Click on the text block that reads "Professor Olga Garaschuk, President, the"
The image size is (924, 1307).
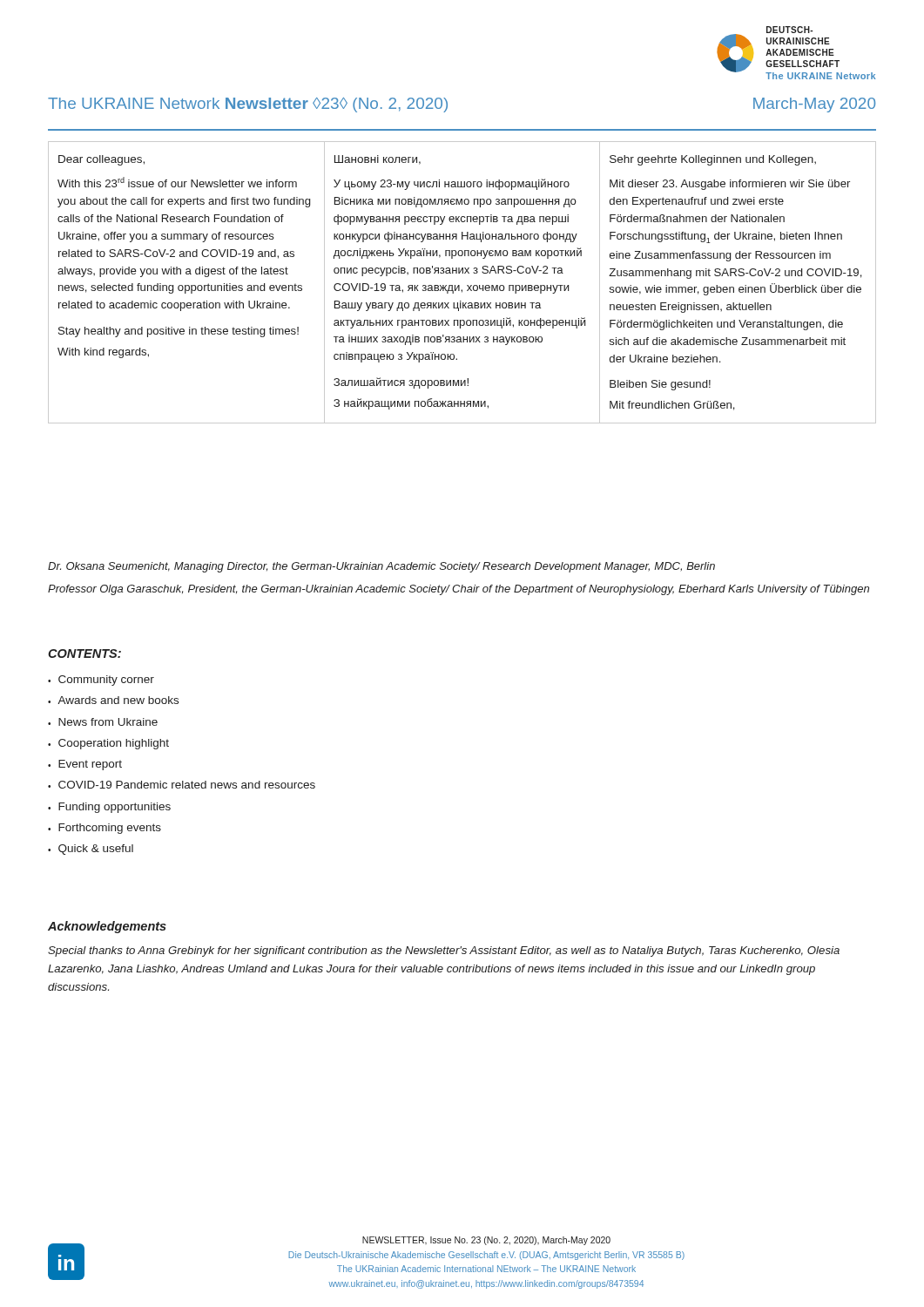[x=459, y=588]
